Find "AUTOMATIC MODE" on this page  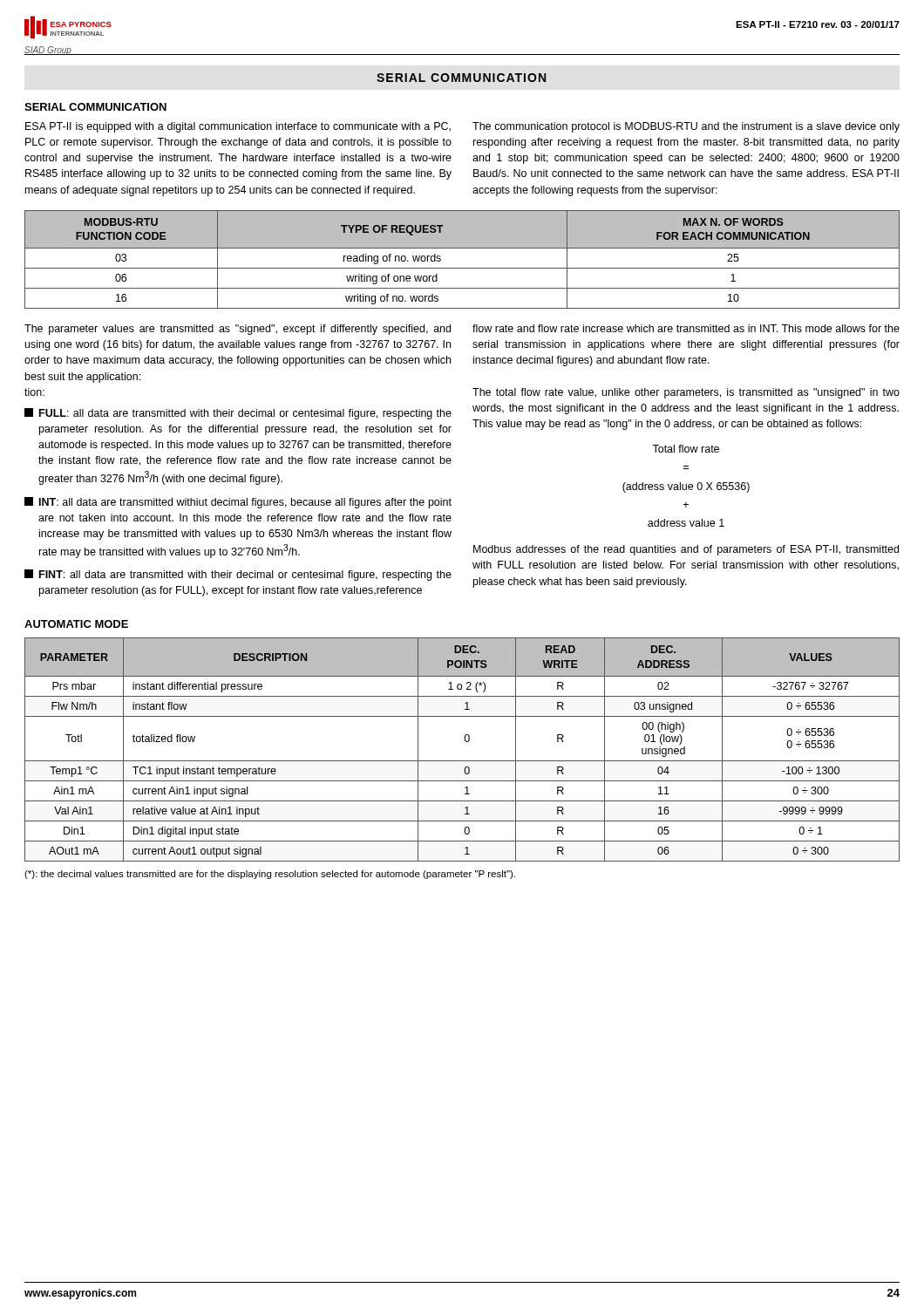point(76,624)
